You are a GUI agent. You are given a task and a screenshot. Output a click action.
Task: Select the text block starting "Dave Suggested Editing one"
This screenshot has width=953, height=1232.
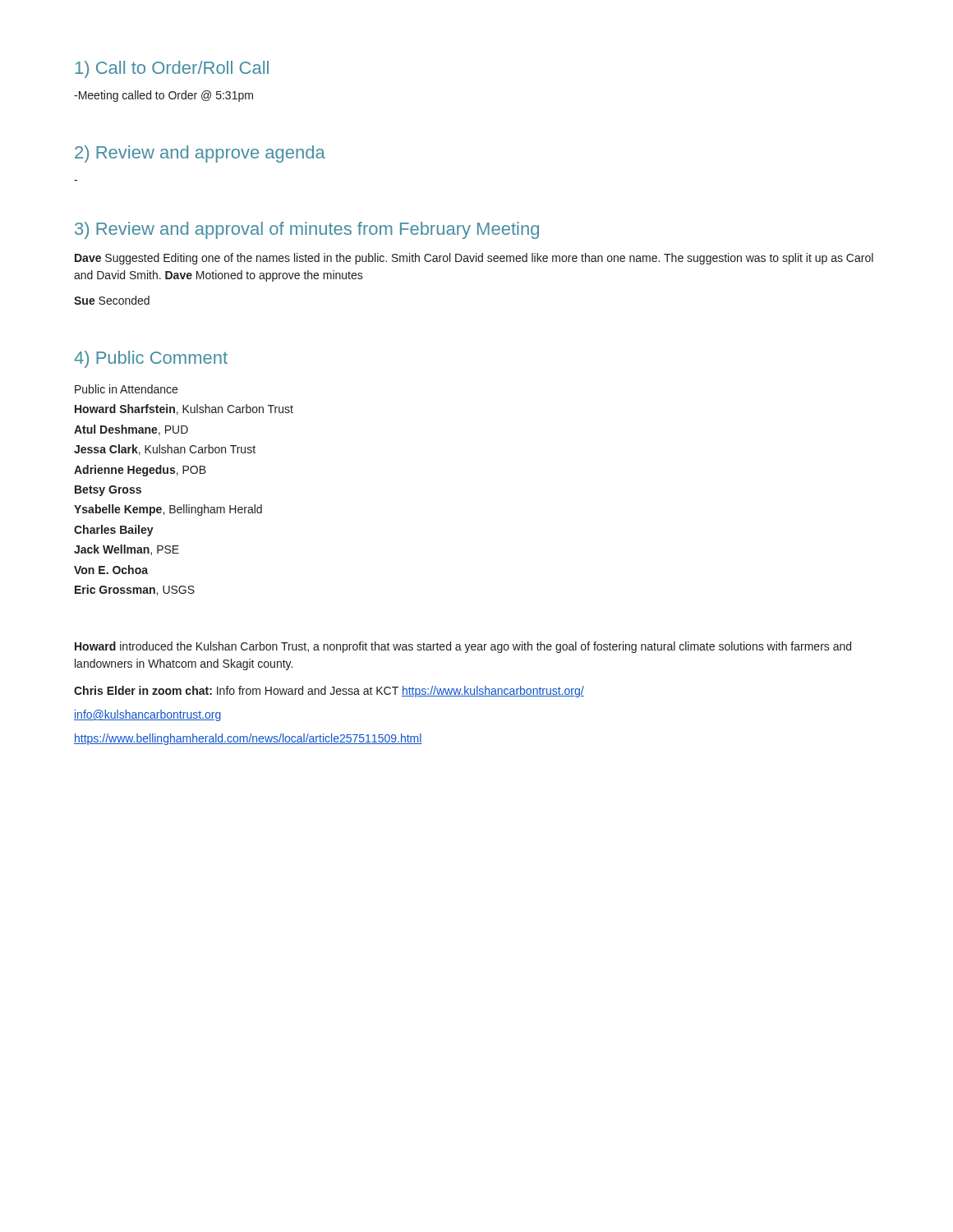coord(474,267)
